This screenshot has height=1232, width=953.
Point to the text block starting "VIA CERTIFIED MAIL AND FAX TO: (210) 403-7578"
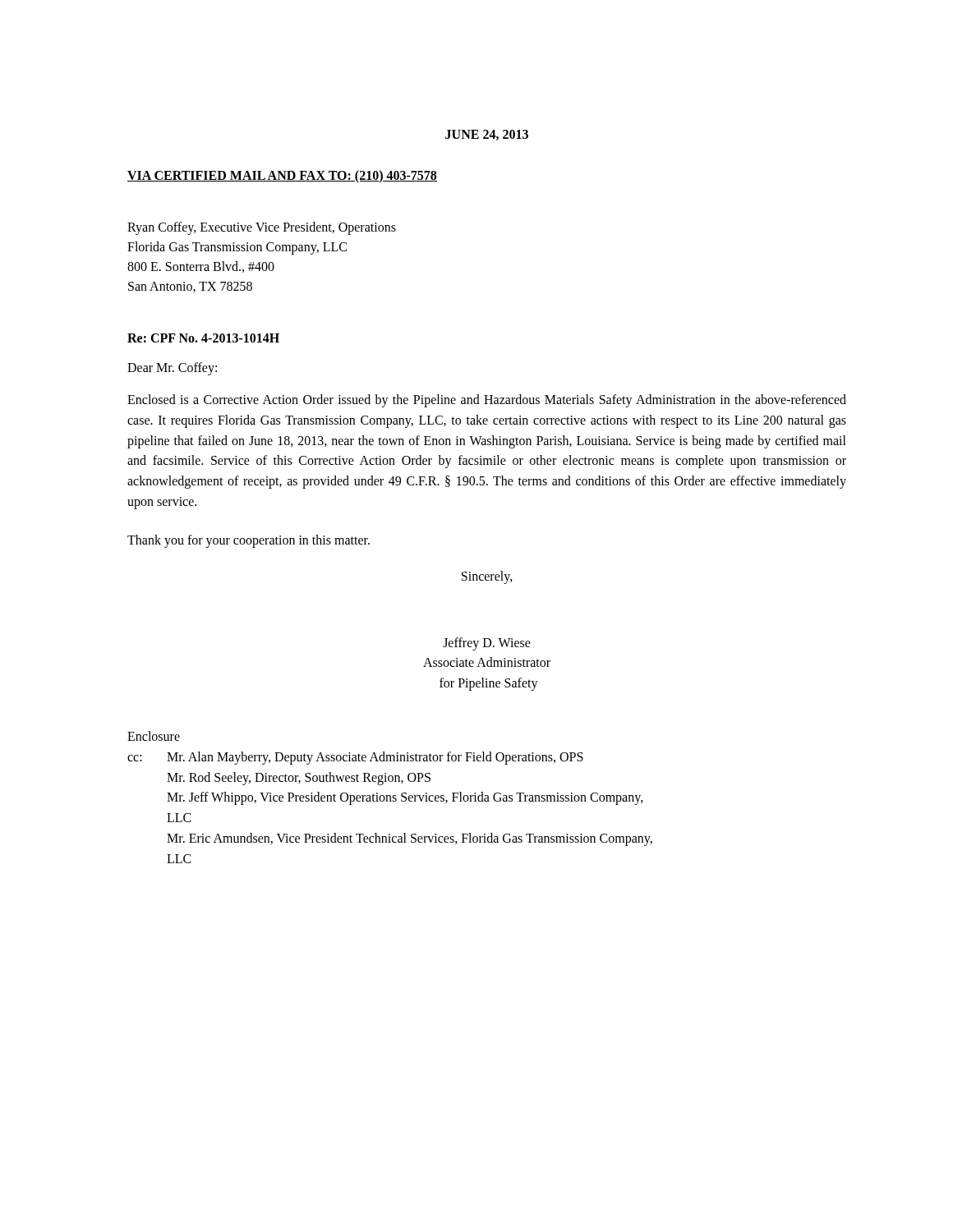pyautogui.click(x=282, y=175)
